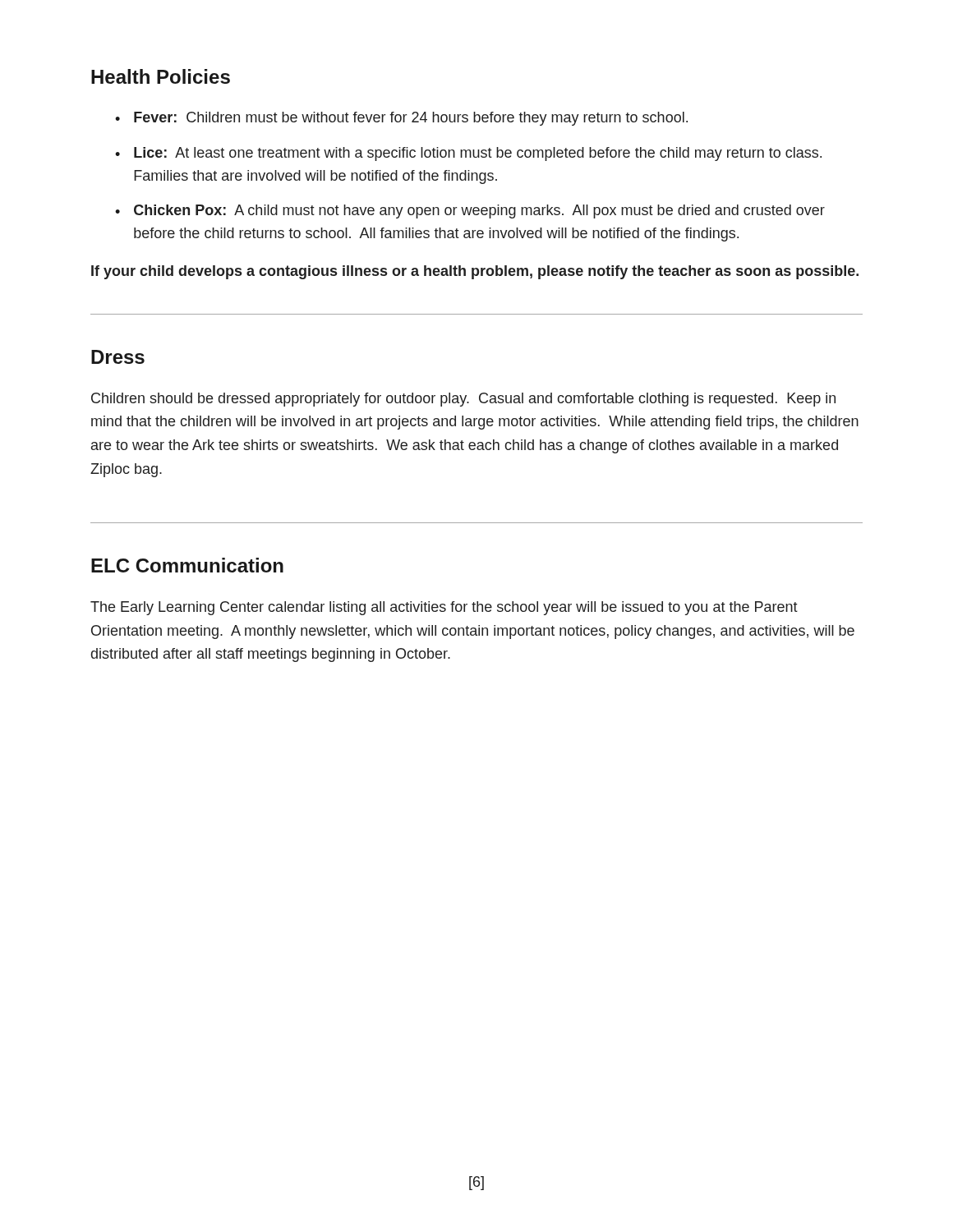The image size is (953, 1232).
Task: Click on the region starting "• Lice: At"
Action: (489, 165)
